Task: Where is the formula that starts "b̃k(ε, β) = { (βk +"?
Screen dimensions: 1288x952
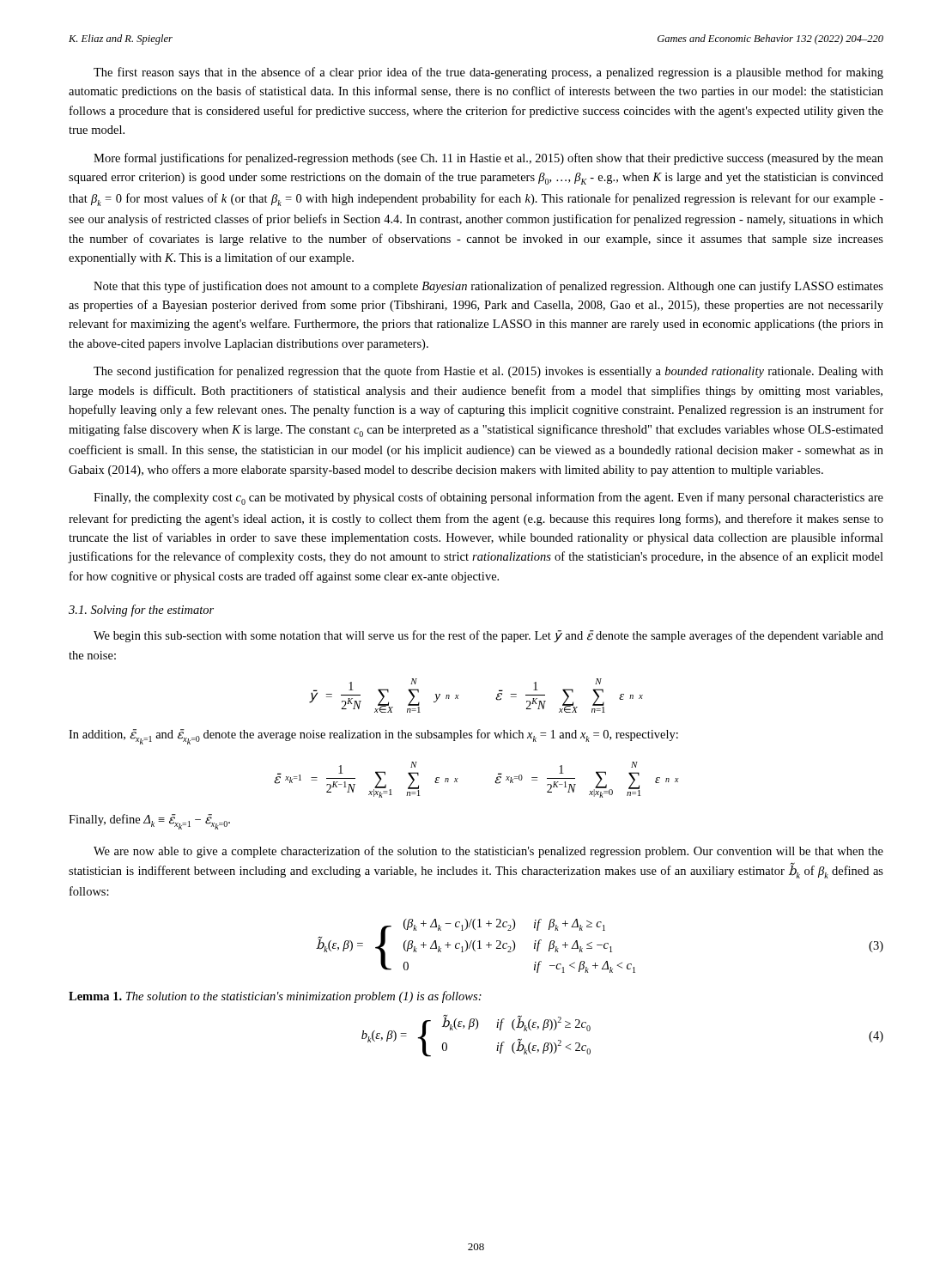Action: tap(600, 945)
